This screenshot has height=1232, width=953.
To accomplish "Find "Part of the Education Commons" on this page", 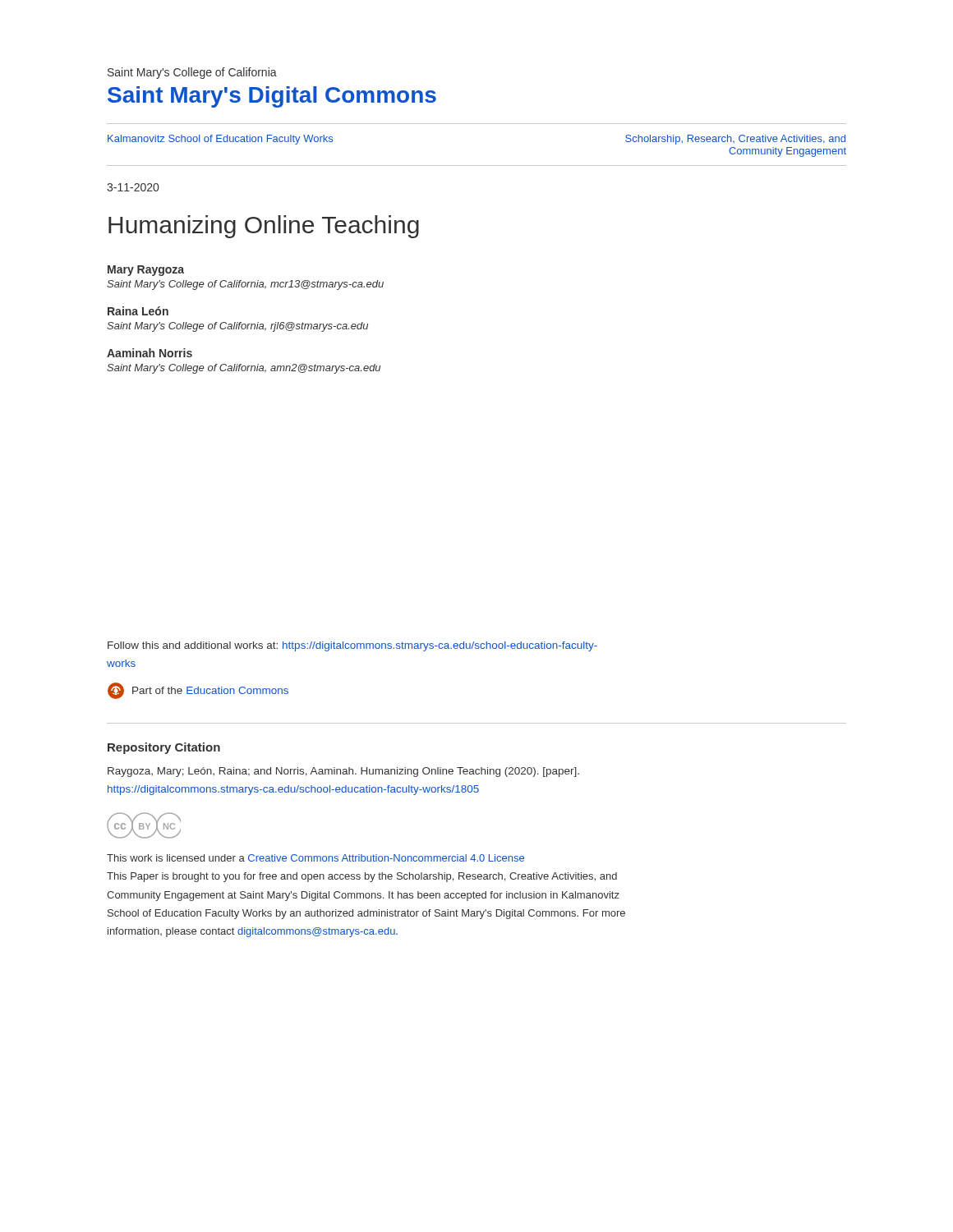I will tap(198, 691).
